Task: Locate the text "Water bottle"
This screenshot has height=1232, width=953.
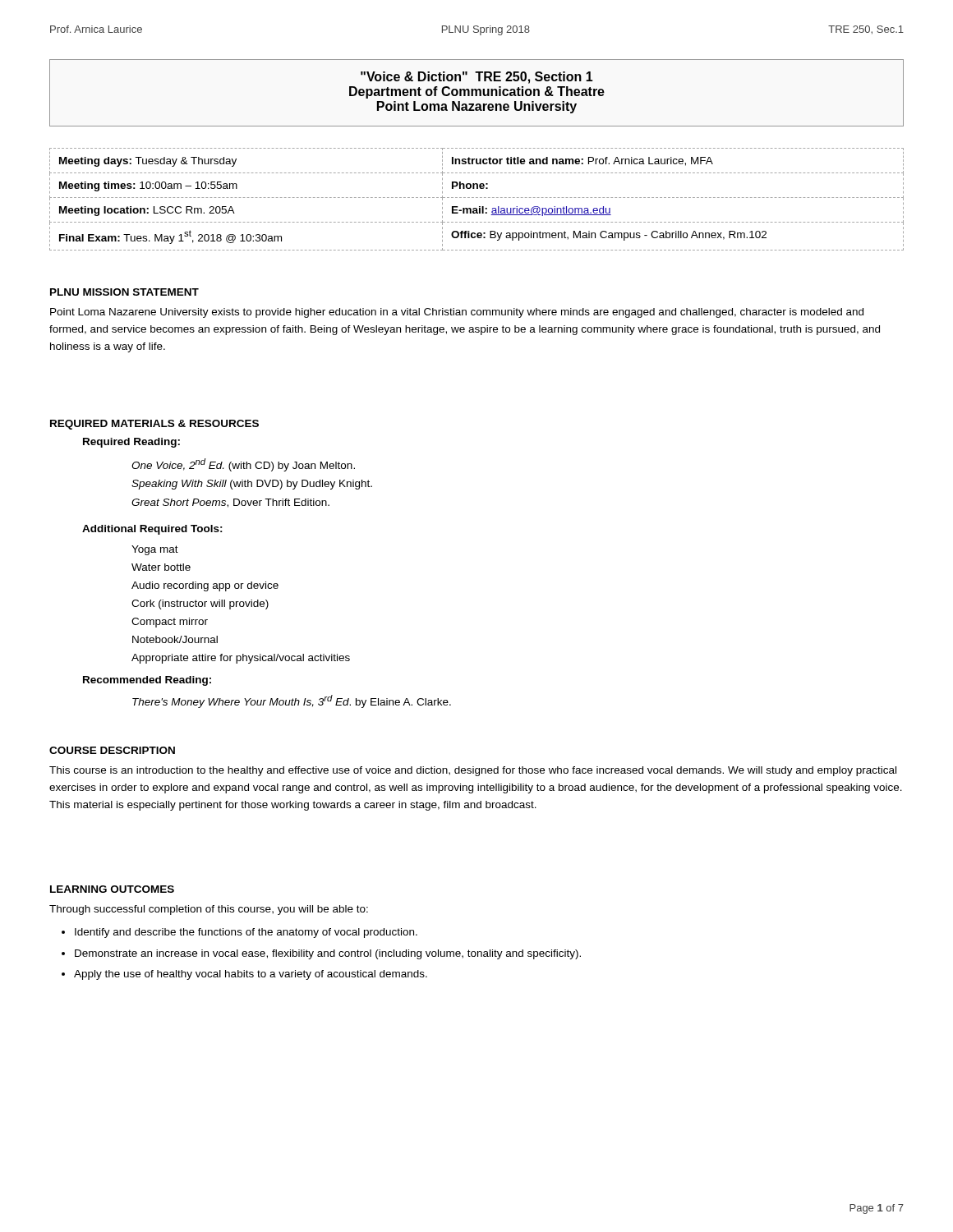Action: [161, 567]
